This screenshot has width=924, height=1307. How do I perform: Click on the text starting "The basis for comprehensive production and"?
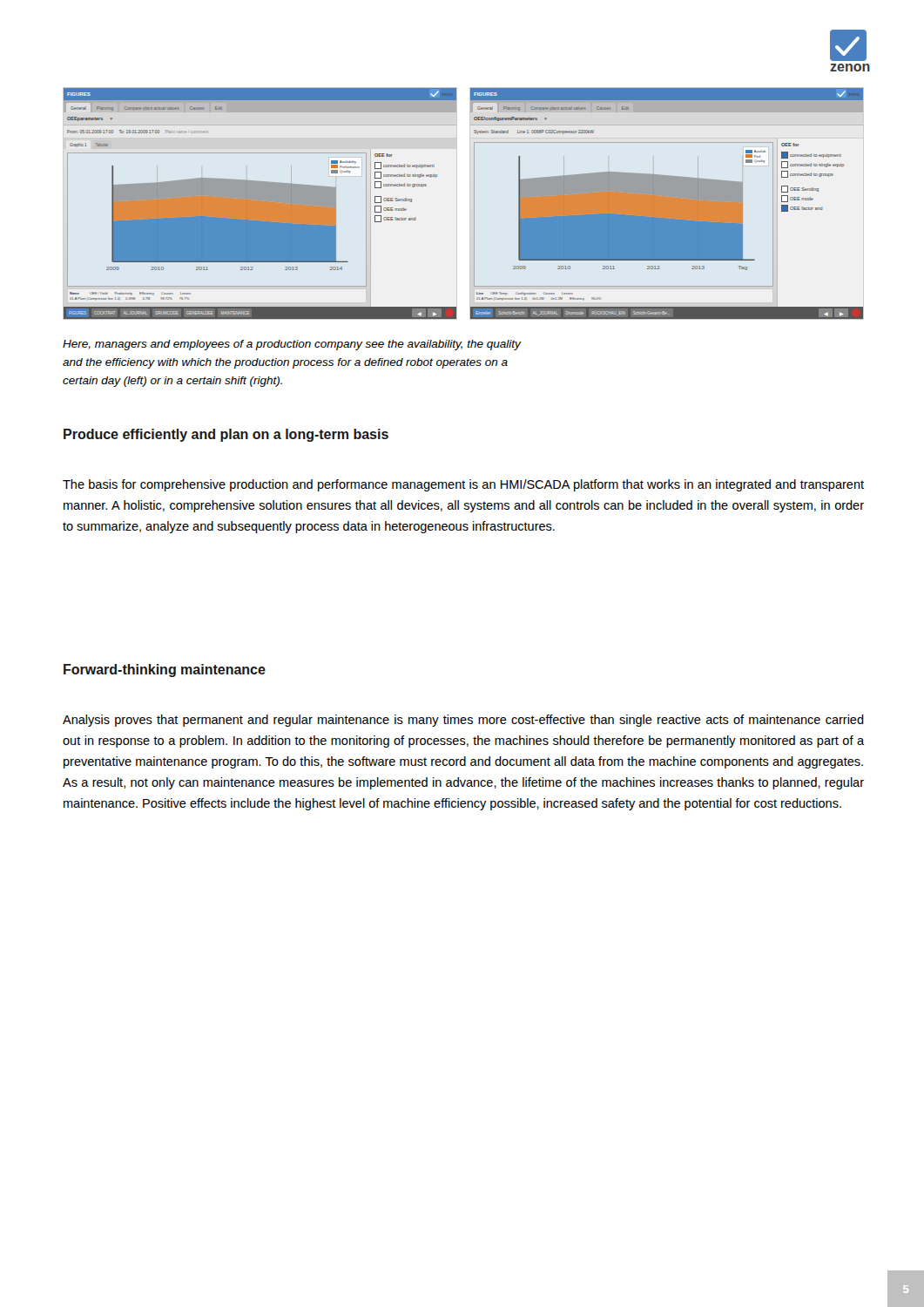(463, 506)
